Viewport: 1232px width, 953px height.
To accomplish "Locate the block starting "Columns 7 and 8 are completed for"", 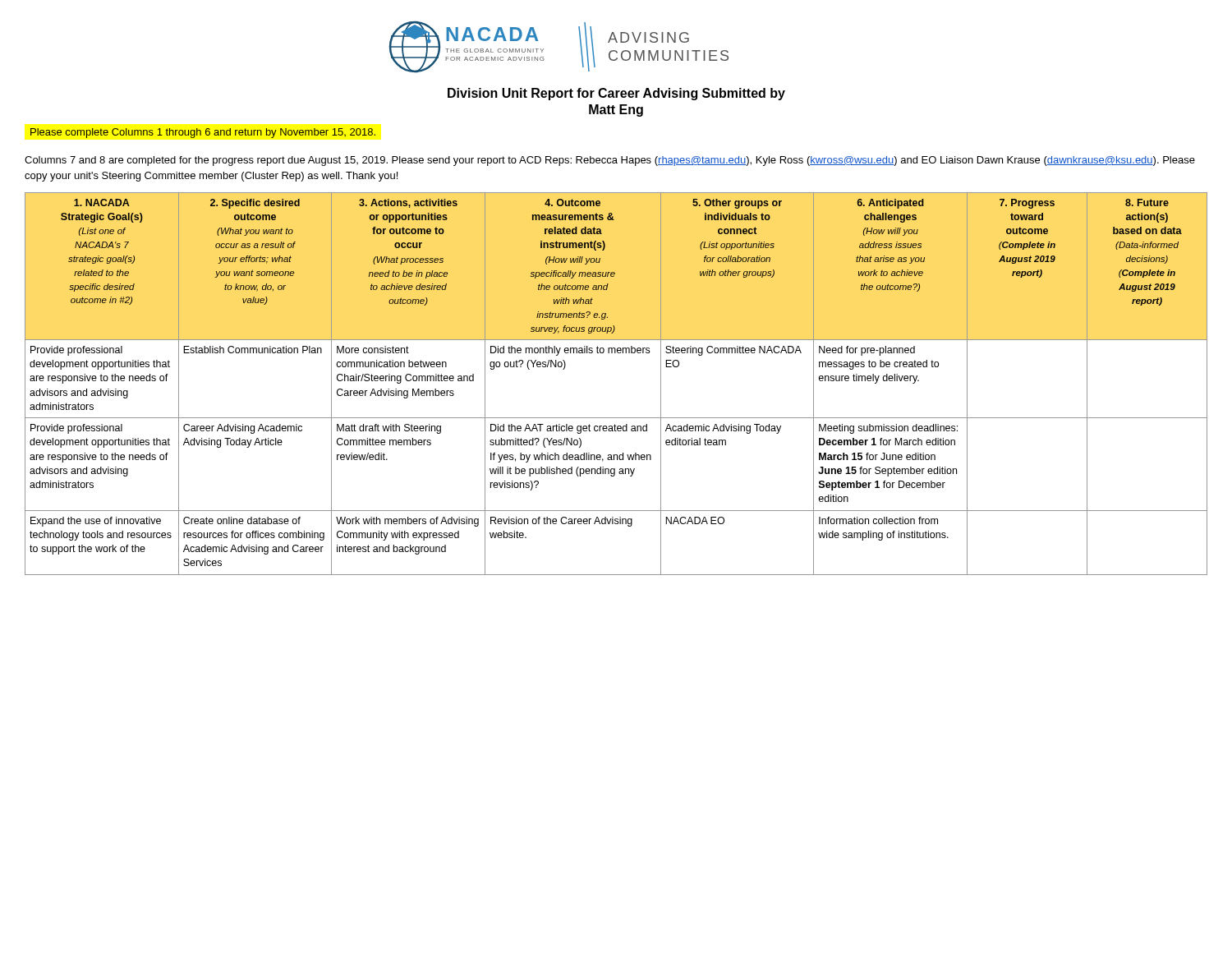I will click(x=610, y=168).
